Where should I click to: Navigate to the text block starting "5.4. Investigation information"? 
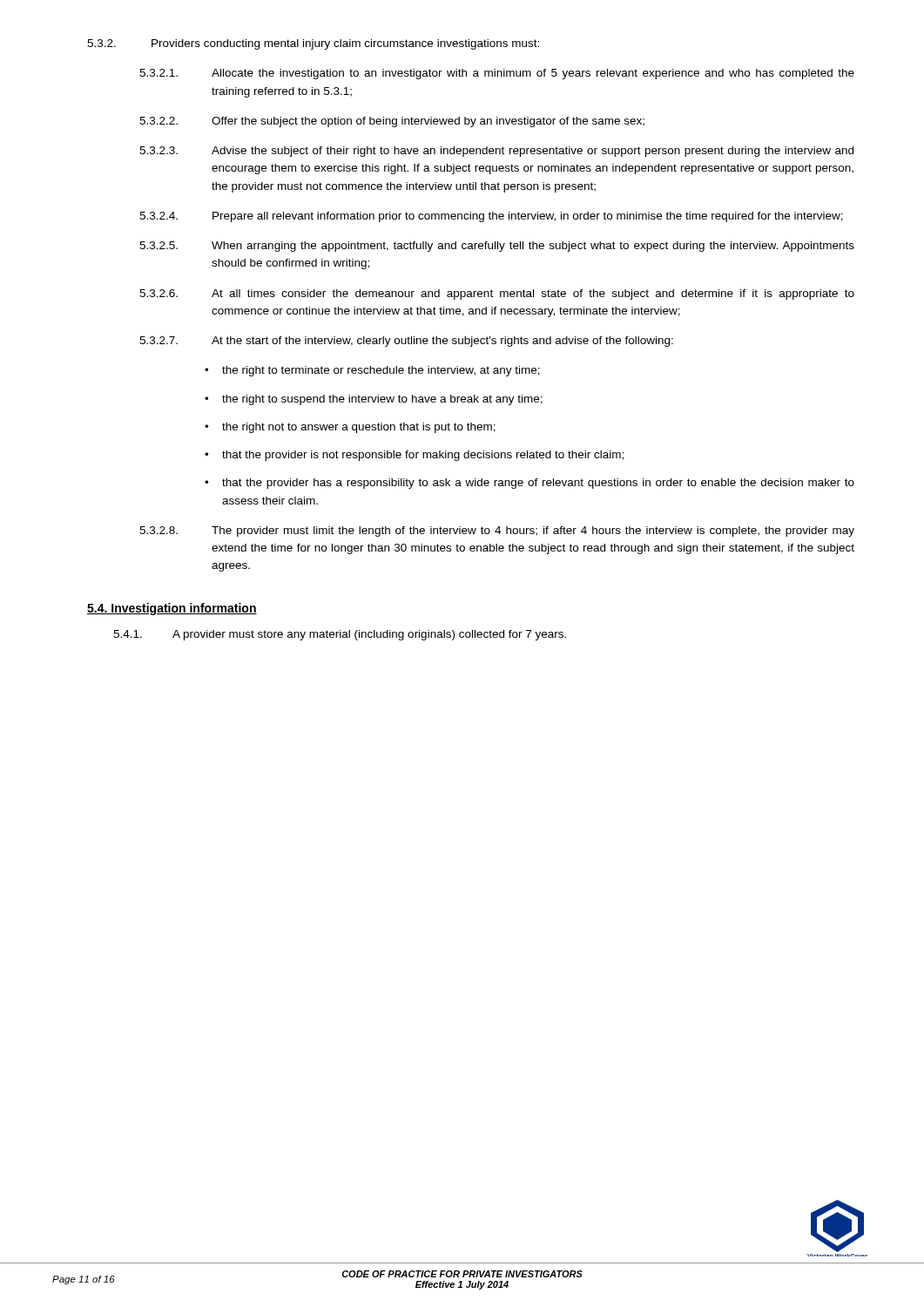coord(172,608)
